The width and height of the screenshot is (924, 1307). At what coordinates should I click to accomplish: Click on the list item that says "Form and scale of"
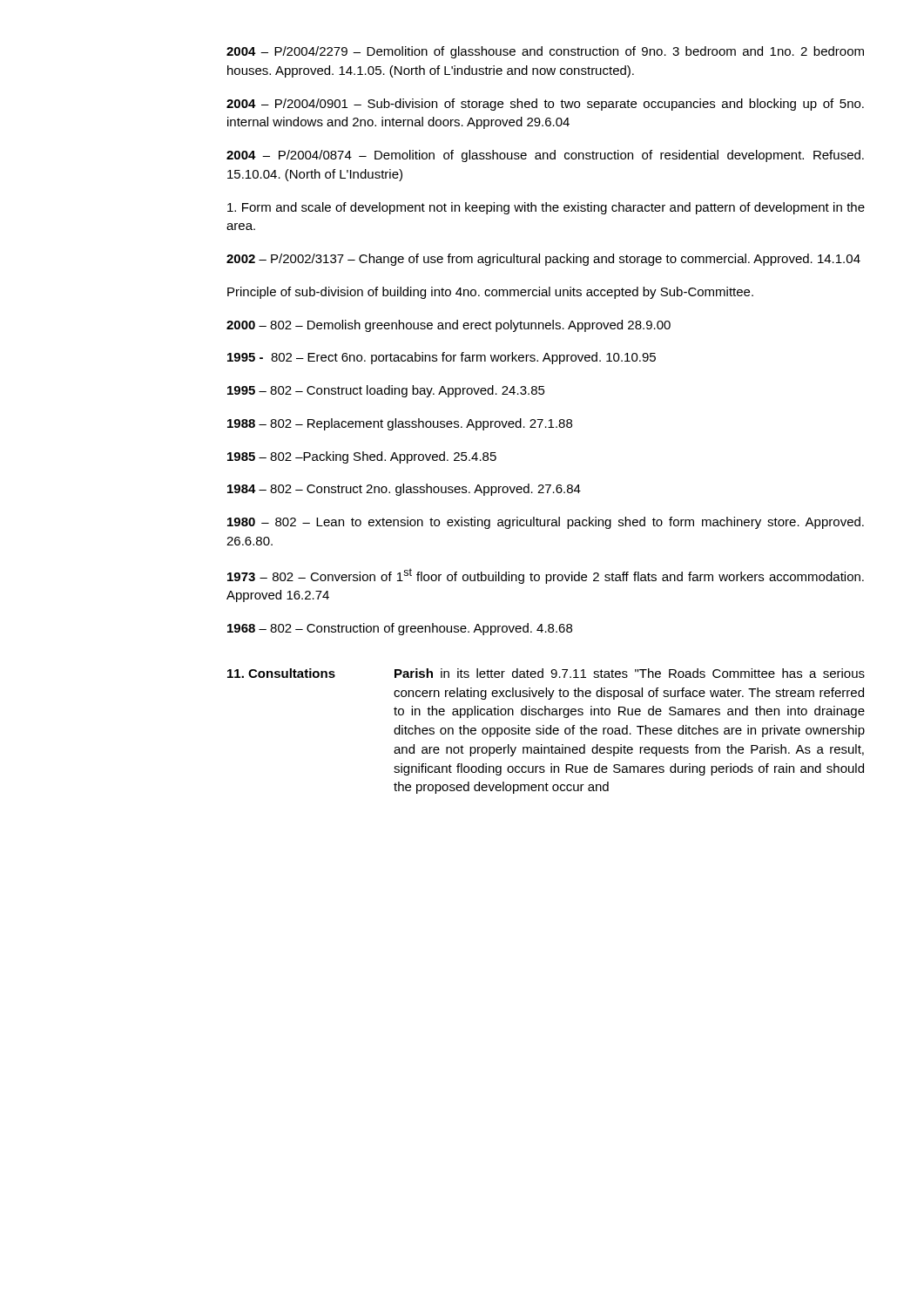[546, 216]
